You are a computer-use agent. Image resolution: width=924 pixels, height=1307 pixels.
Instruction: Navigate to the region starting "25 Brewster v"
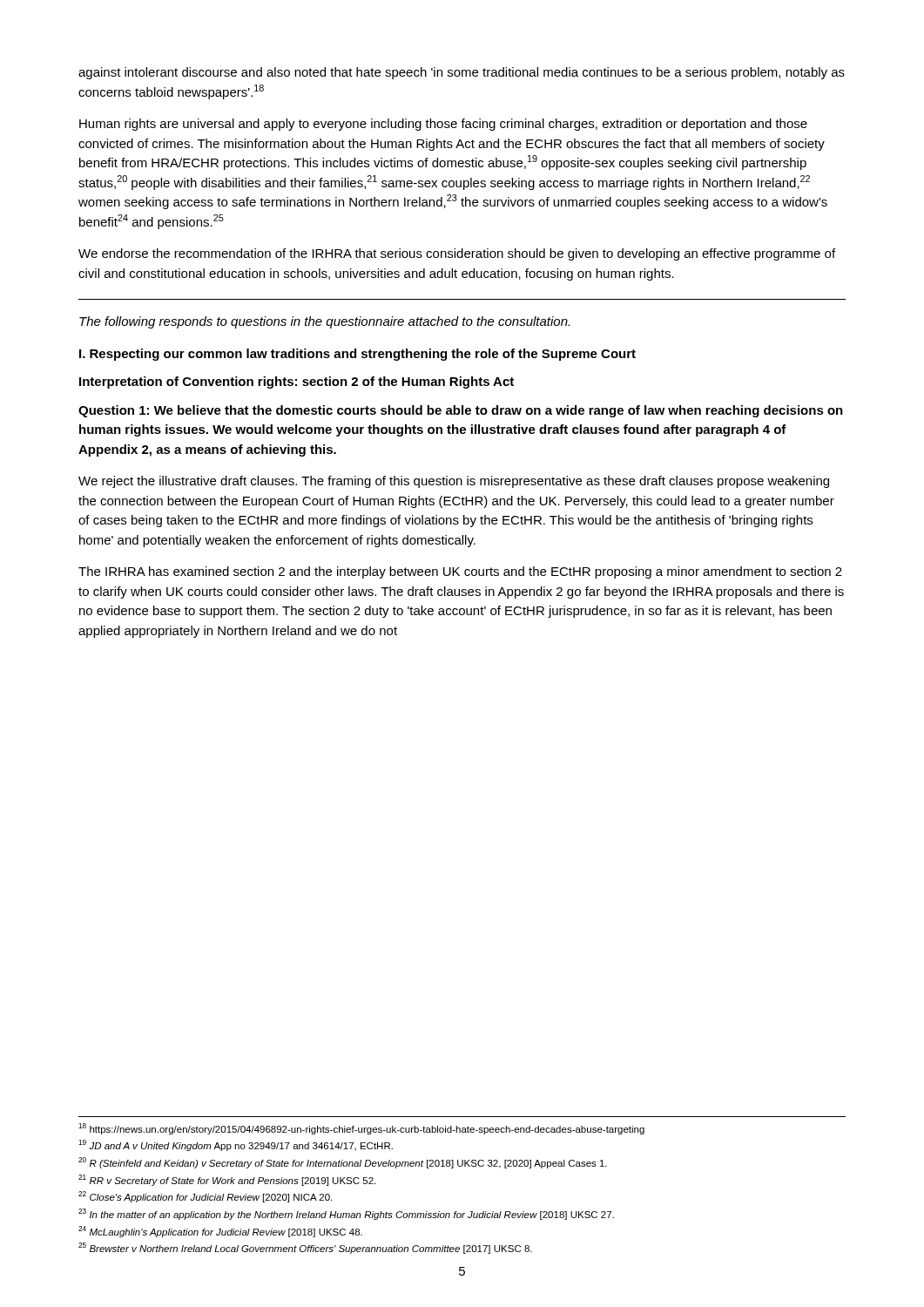coord(305,1248)
